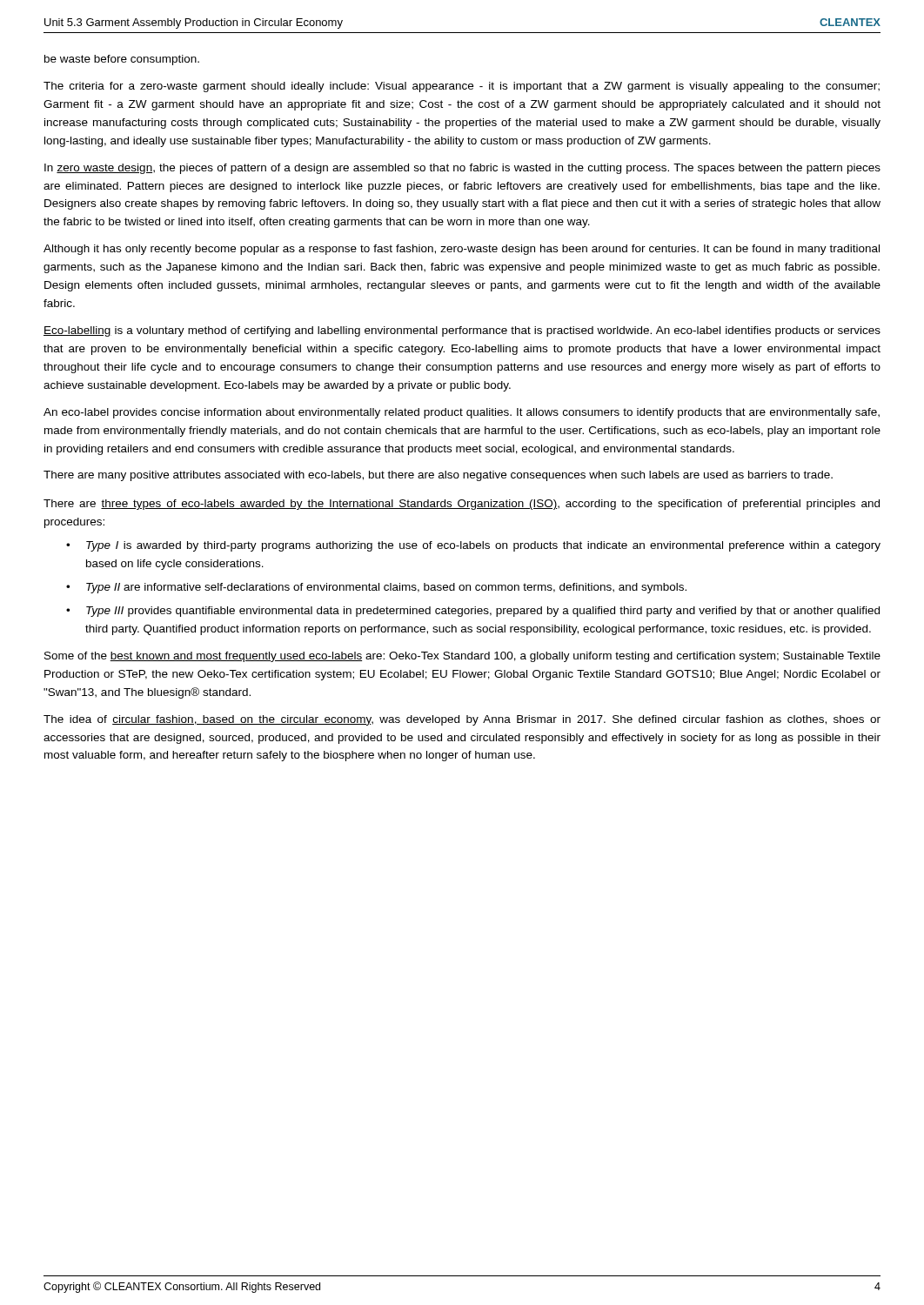Find the text starting "• Type I is"
Image resolution: width=924 pixels, height=1305 pixels.
(462, 555)
